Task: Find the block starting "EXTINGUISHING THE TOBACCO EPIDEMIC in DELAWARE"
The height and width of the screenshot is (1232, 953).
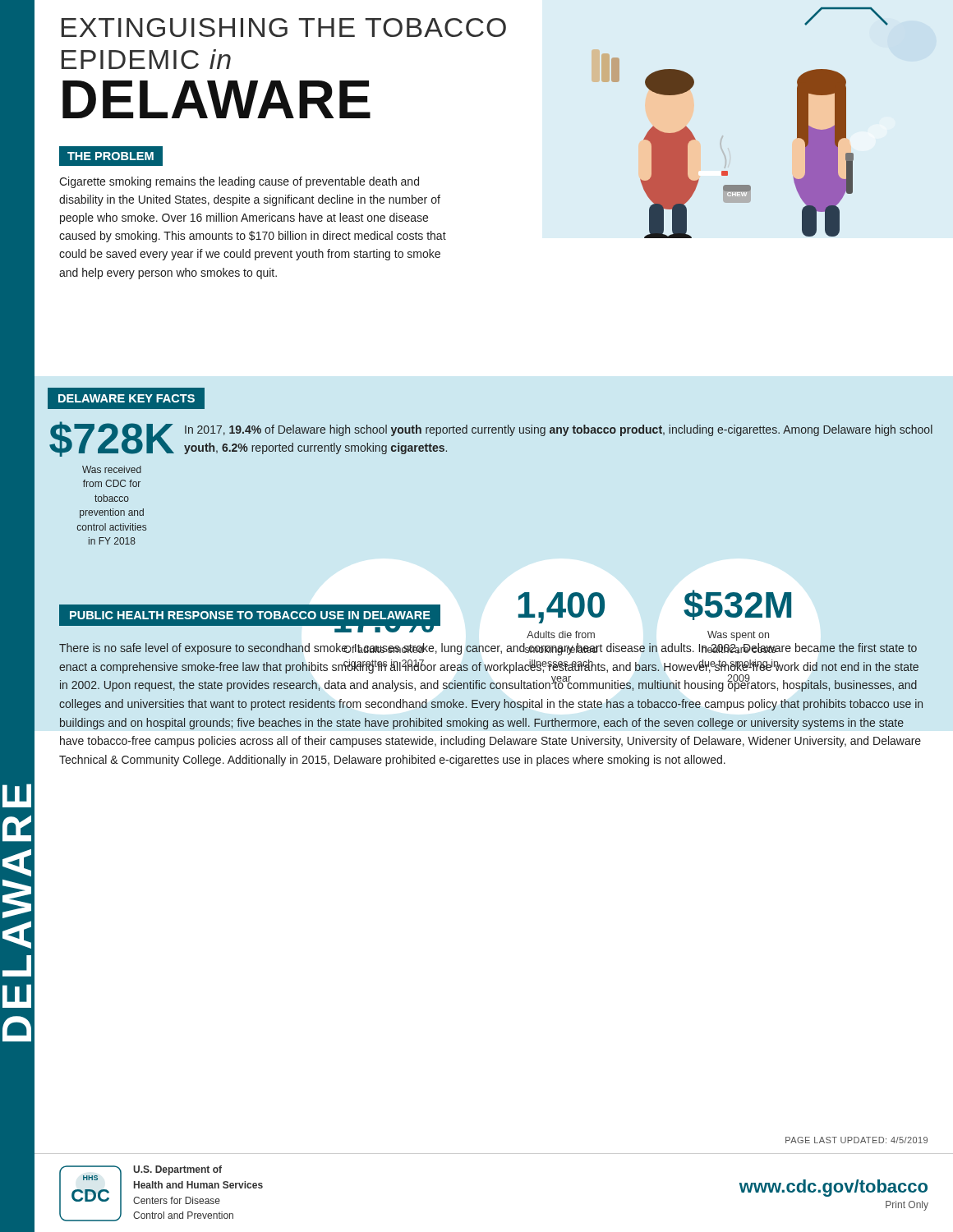Action: [x=326, y=69]
